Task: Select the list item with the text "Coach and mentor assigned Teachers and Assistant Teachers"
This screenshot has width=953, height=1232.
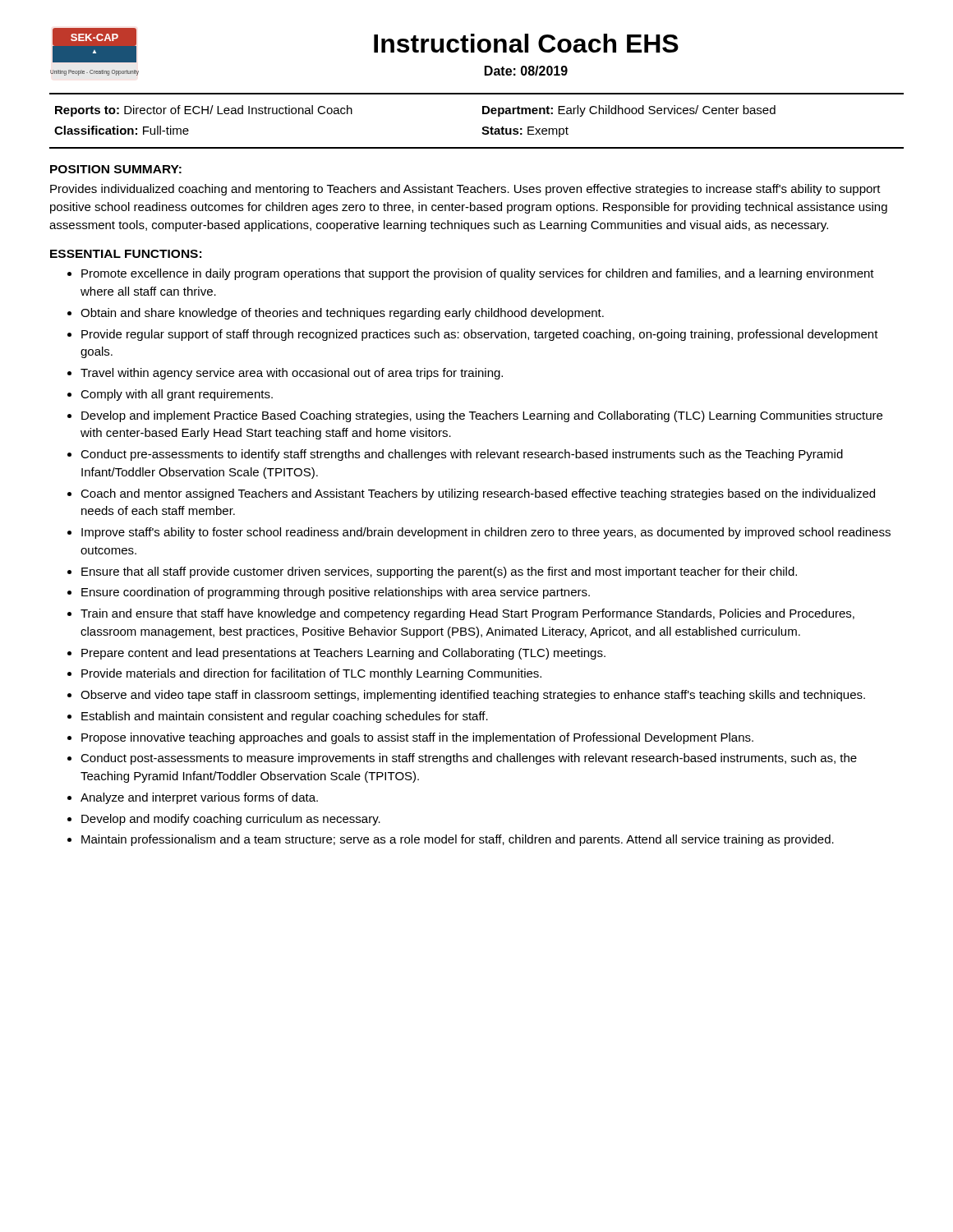Action: tap(478, 502)
